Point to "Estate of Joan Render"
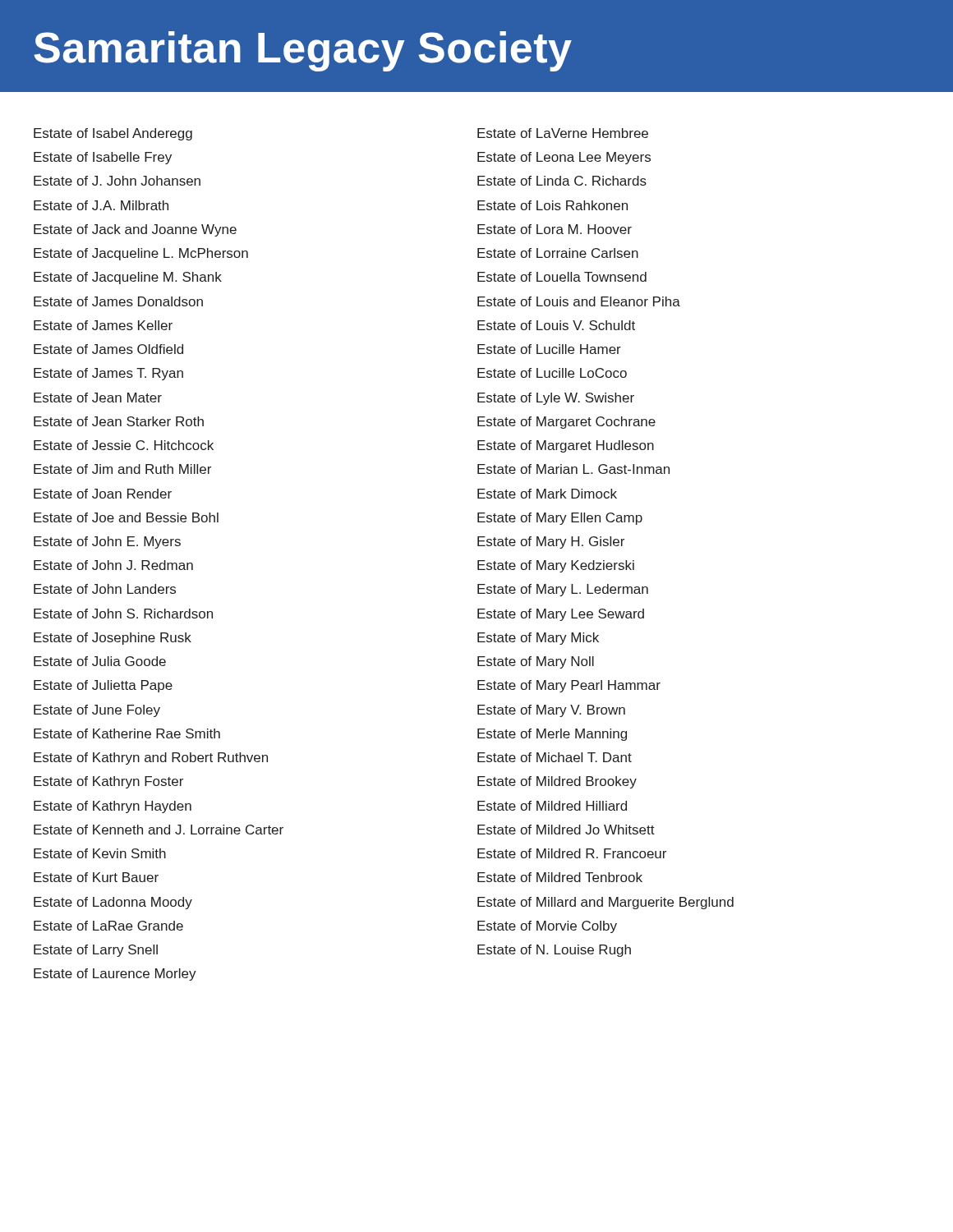Image resolution: width=953 pixels, height=1232 pixels. pyautogui.click(x=103, y=494)
